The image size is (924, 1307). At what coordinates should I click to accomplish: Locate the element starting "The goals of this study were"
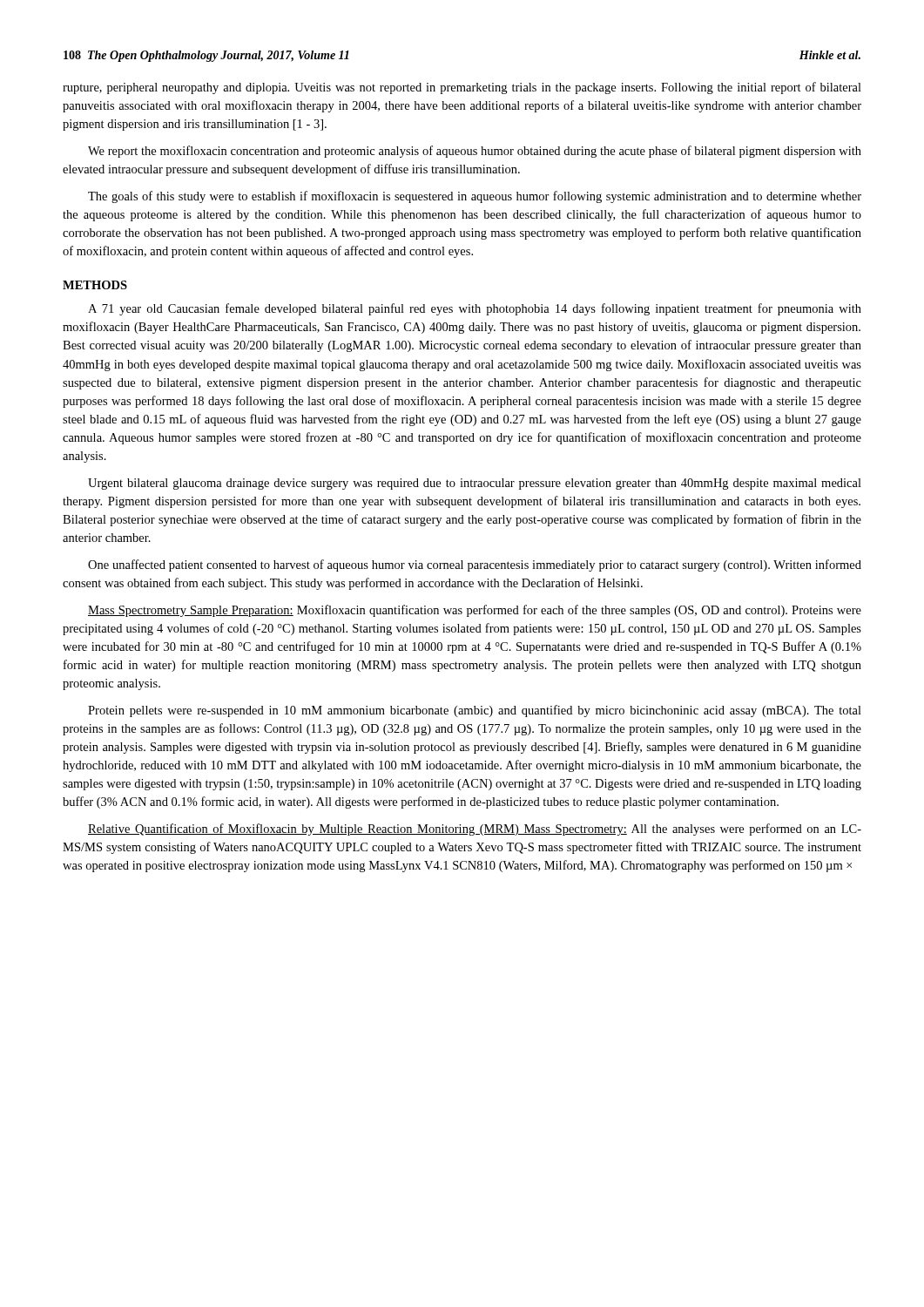462,224
